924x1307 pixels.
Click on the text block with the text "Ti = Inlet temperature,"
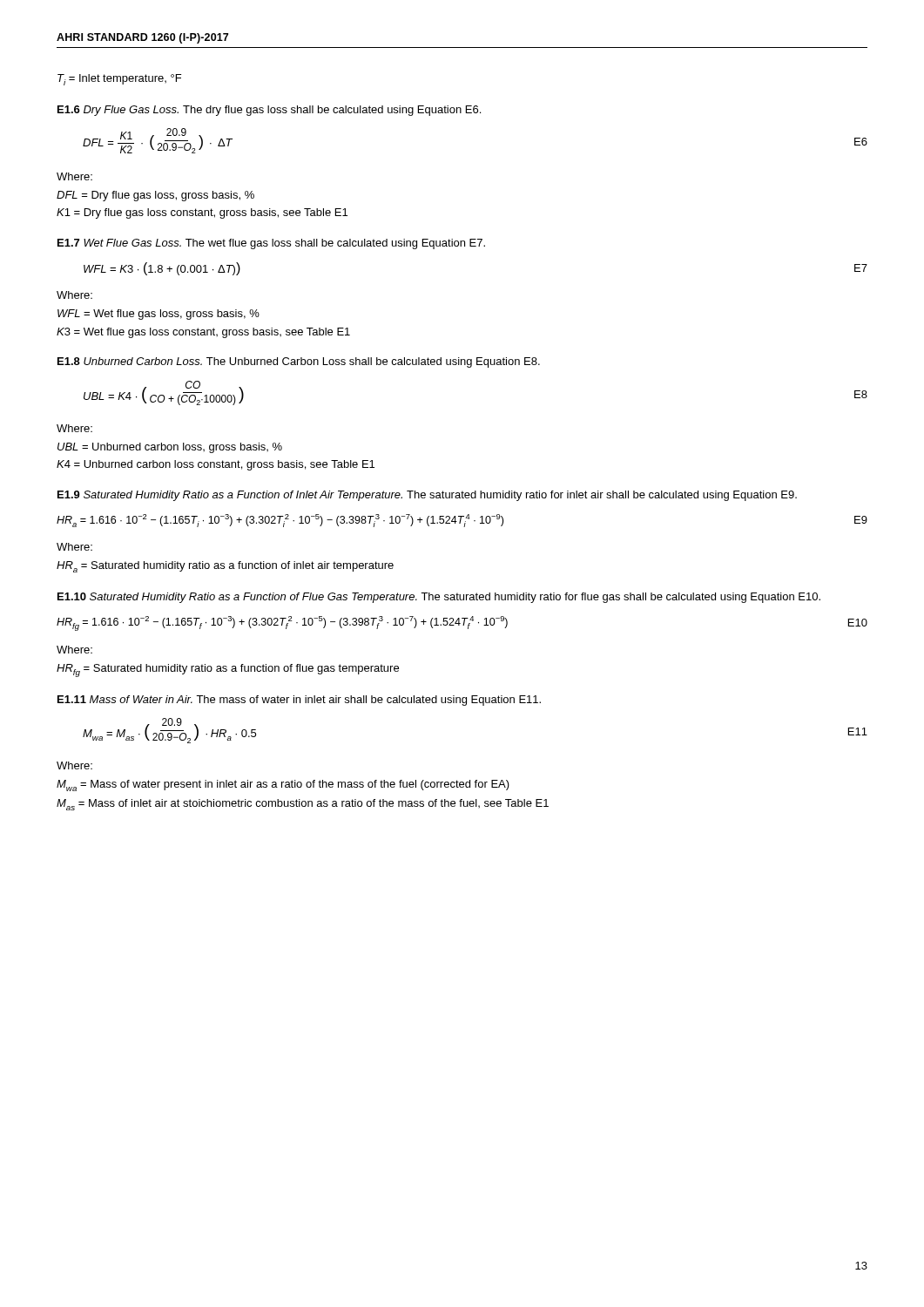point(119,79)
